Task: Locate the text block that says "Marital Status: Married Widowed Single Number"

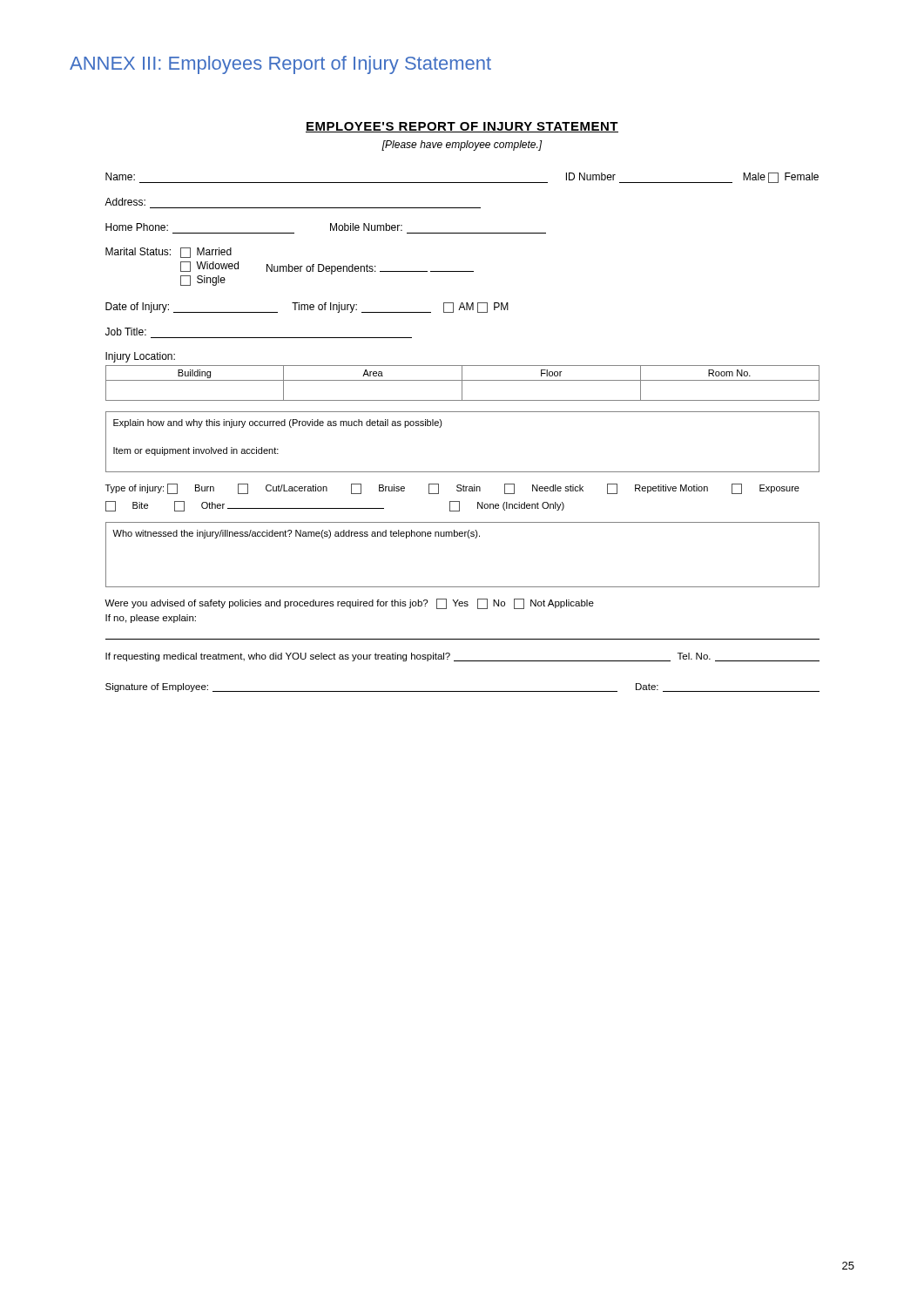Action: tap(462, 267)
